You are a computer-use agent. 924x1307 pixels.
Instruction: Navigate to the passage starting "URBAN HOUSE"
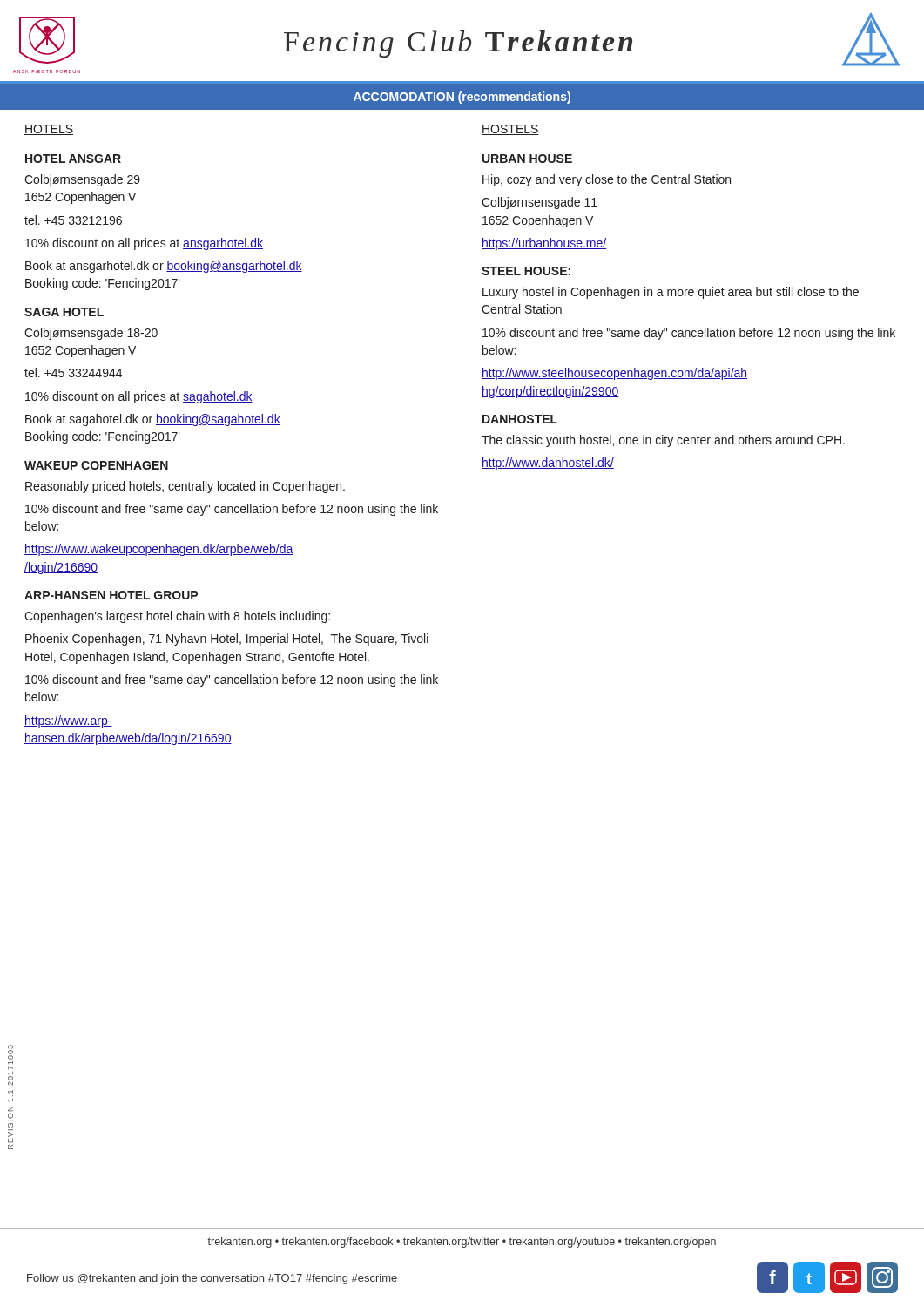pyautogui.click(x=527, y=159)
